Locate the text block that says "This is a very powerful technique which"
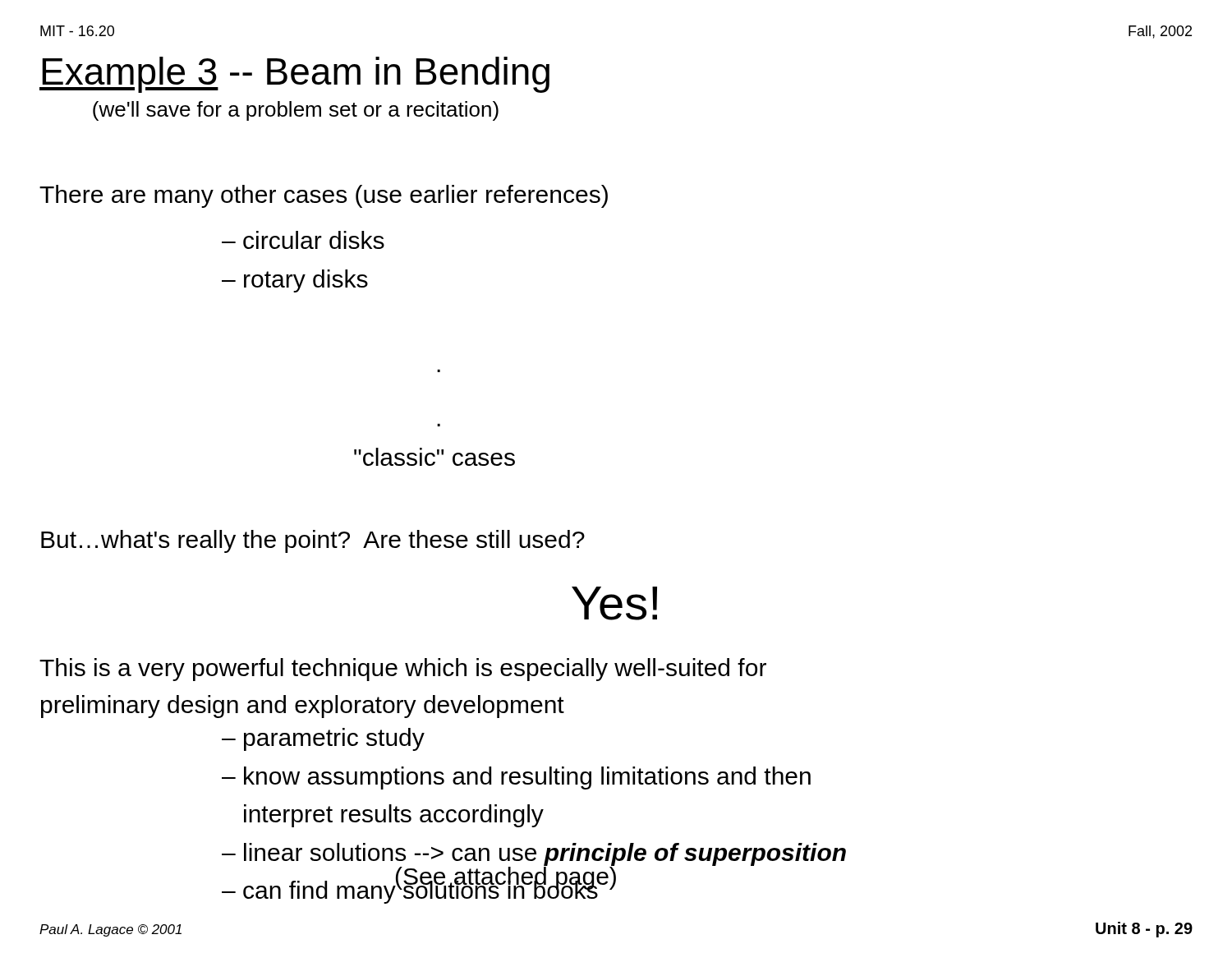 coord(403,686)
